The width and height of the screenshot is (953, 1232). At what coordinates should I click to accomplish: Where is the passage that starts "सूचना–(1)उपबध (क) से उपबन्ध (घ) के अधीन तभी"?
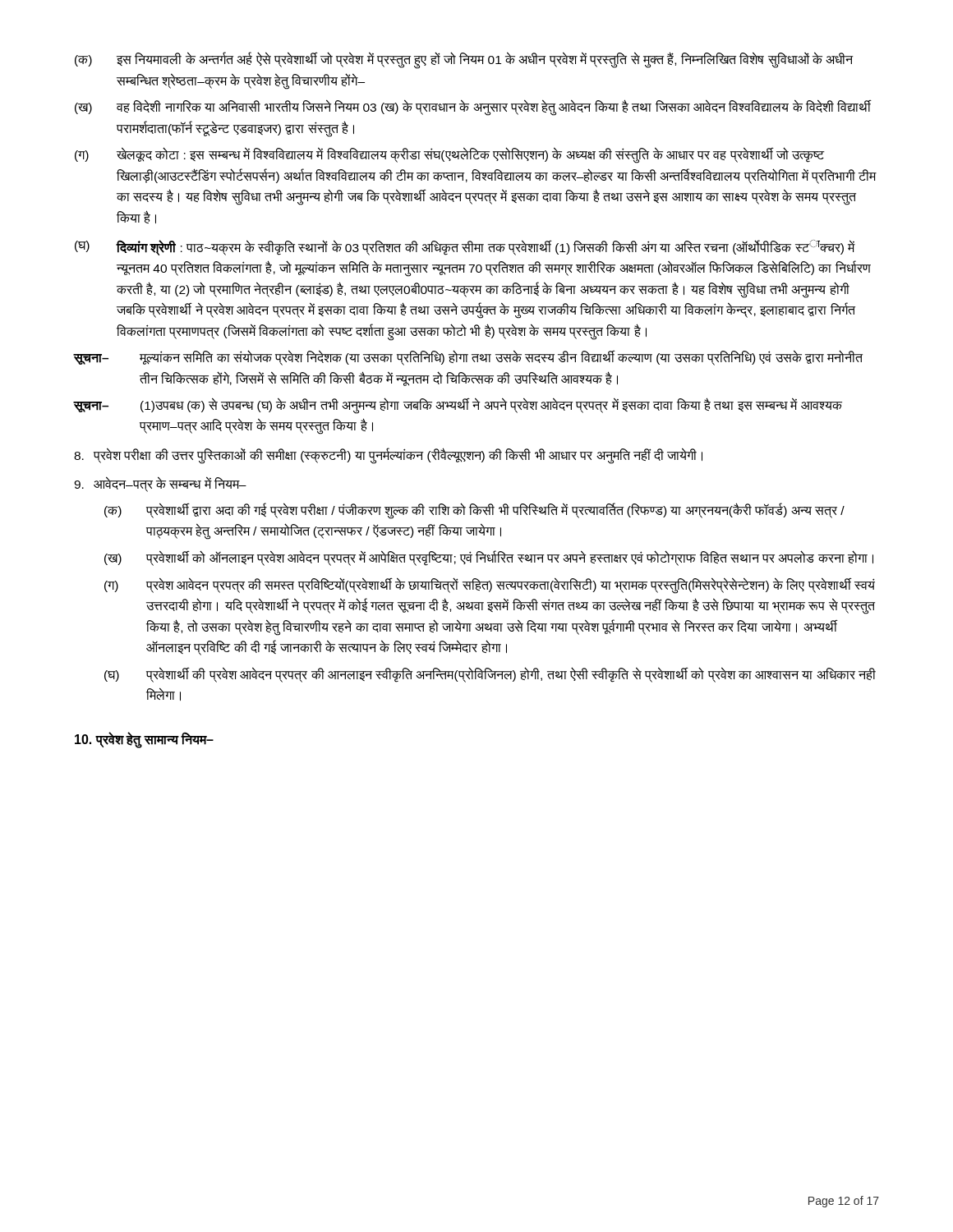[x=476, y=416]
